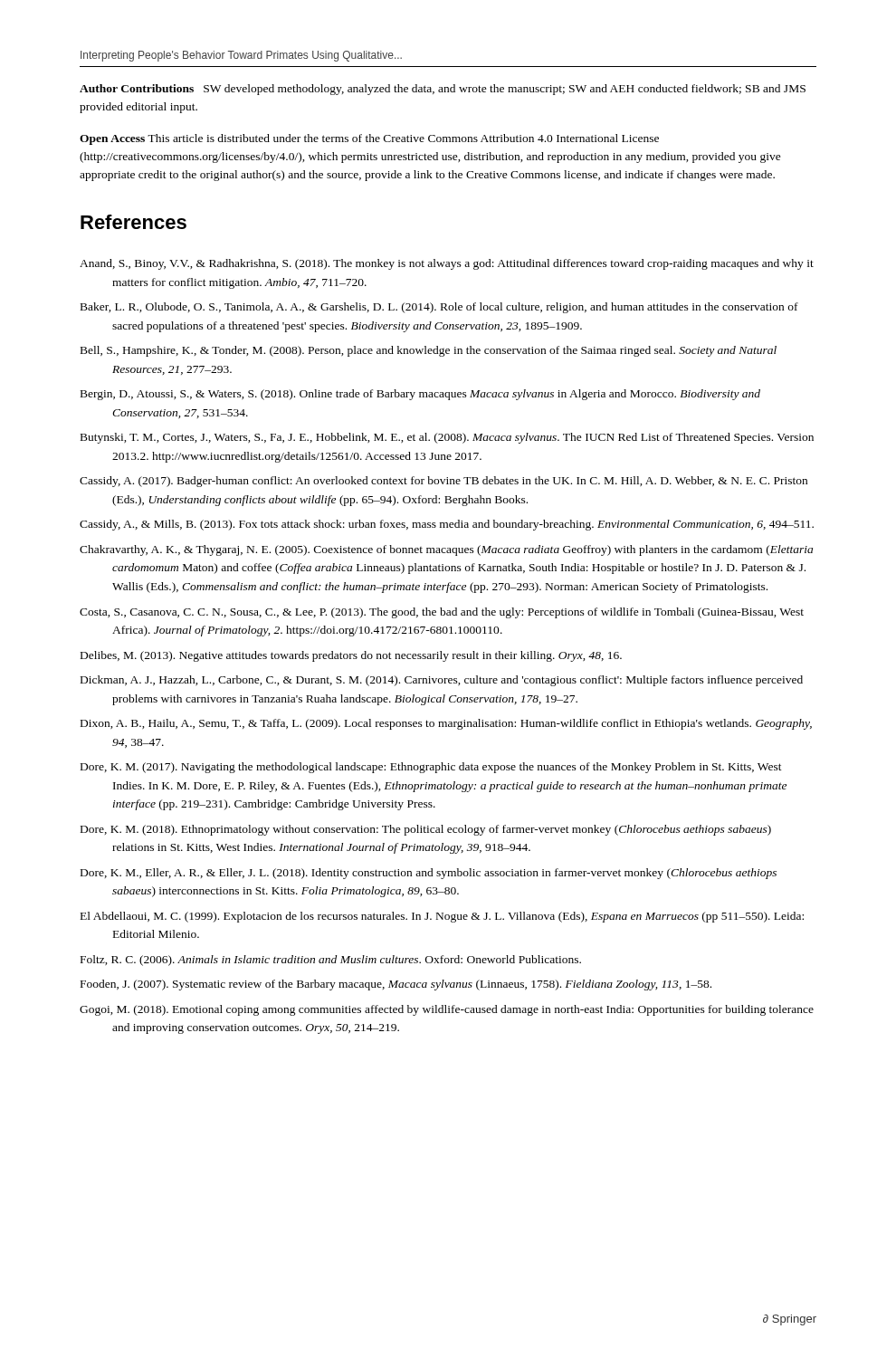Point to the block starting "Fooden, J. (2007). Systematic review"
896x1358 pixels.
pos(396,984)
